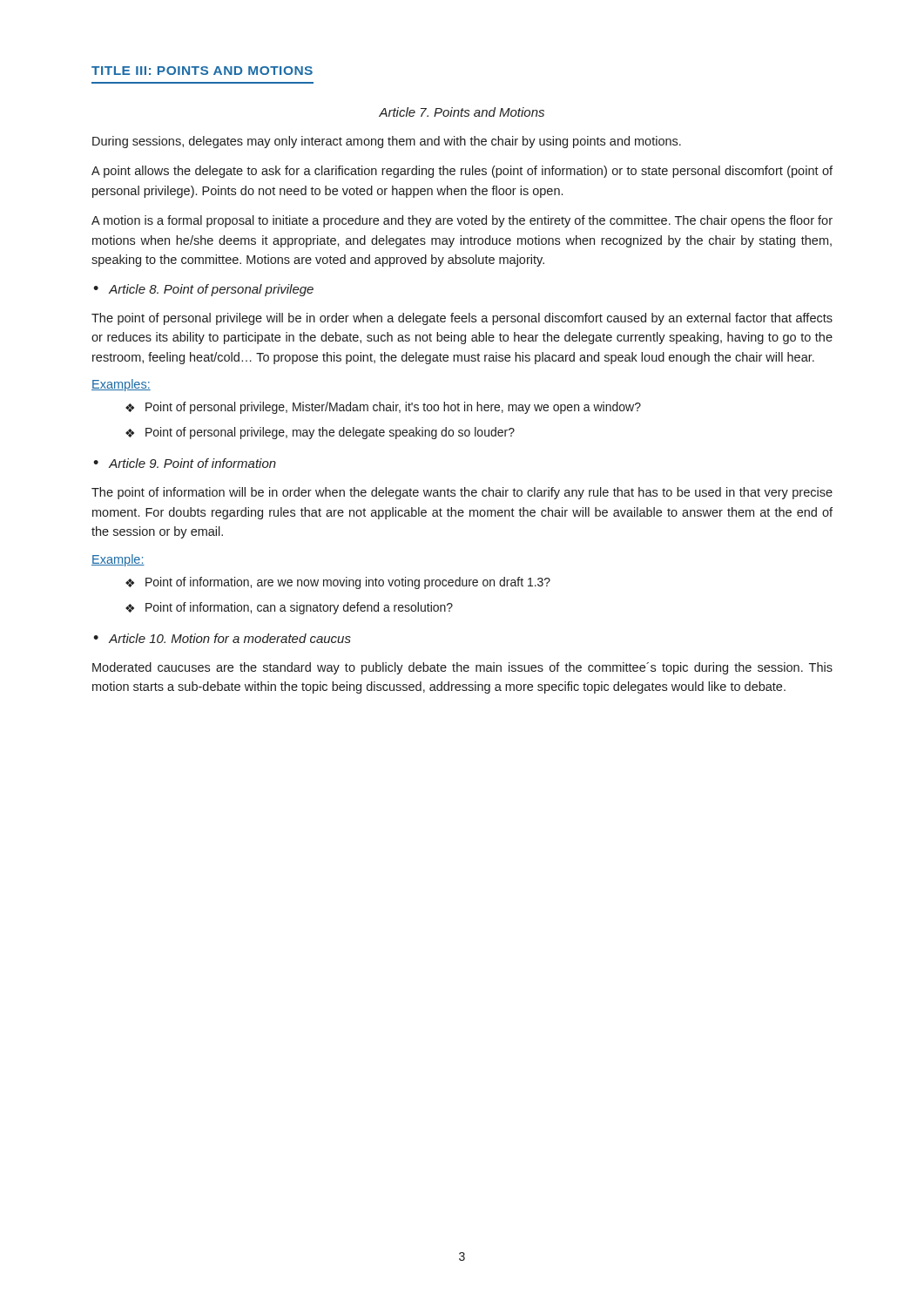Locate the text starting "• Article 9. Point of"
Viewport: 924px width, 1307px height.
[x=185, y=463]
